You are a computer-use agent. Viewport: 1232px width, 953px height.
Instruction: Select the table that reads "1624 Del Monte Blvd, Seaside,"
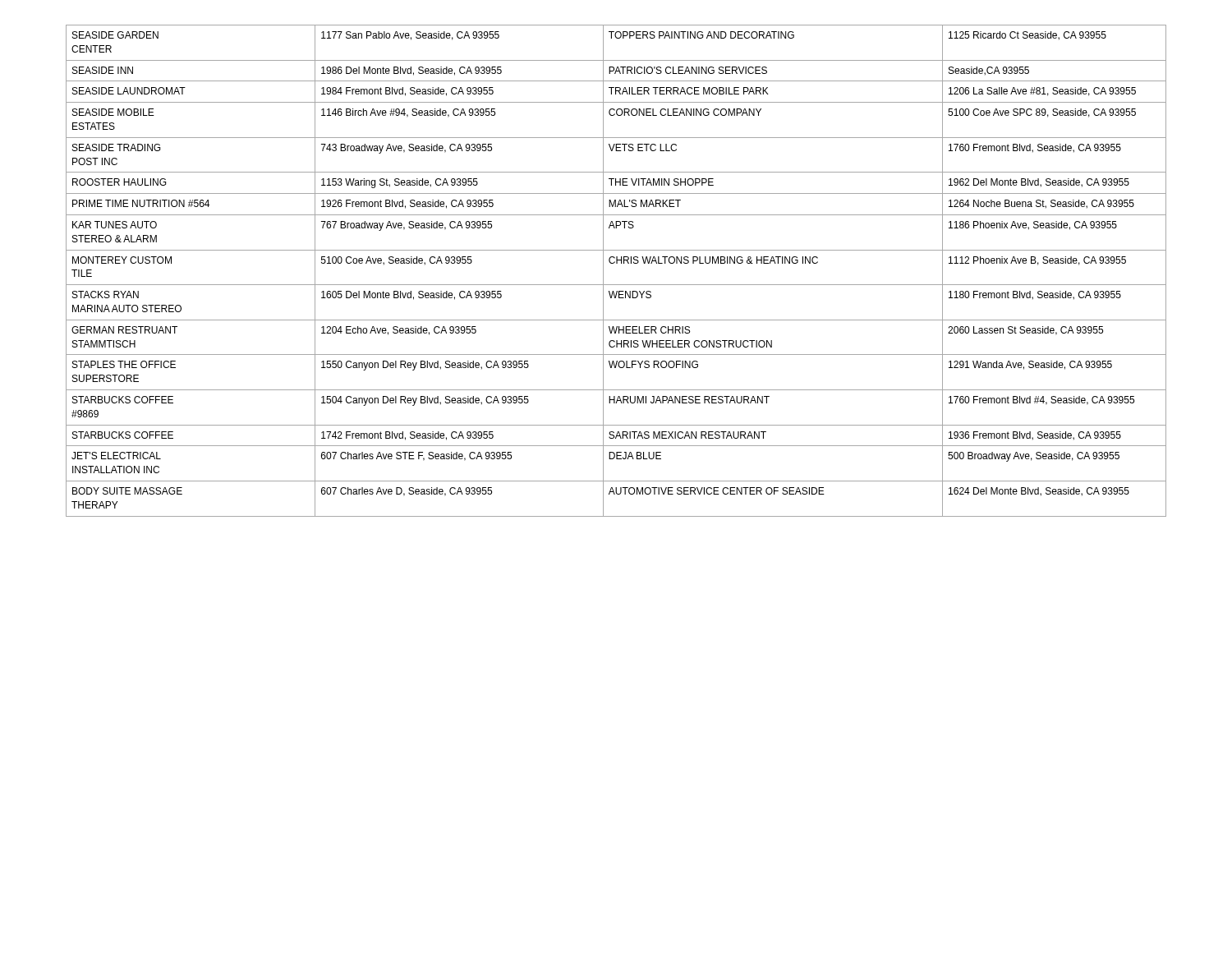616,271
